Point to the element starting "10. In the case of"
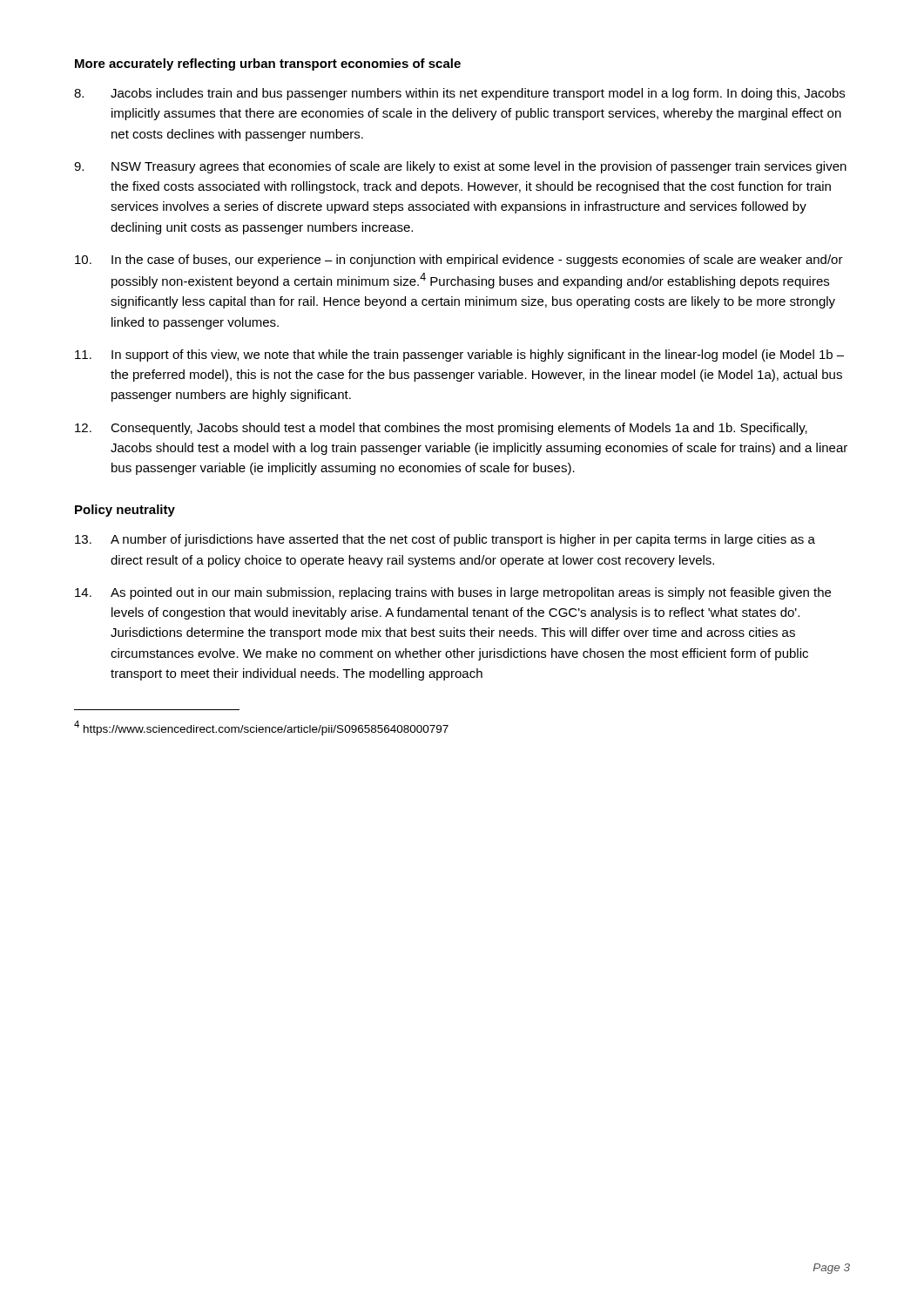Image resolution: width=924 pixels, height=1307 pixels. pos(462,290)
